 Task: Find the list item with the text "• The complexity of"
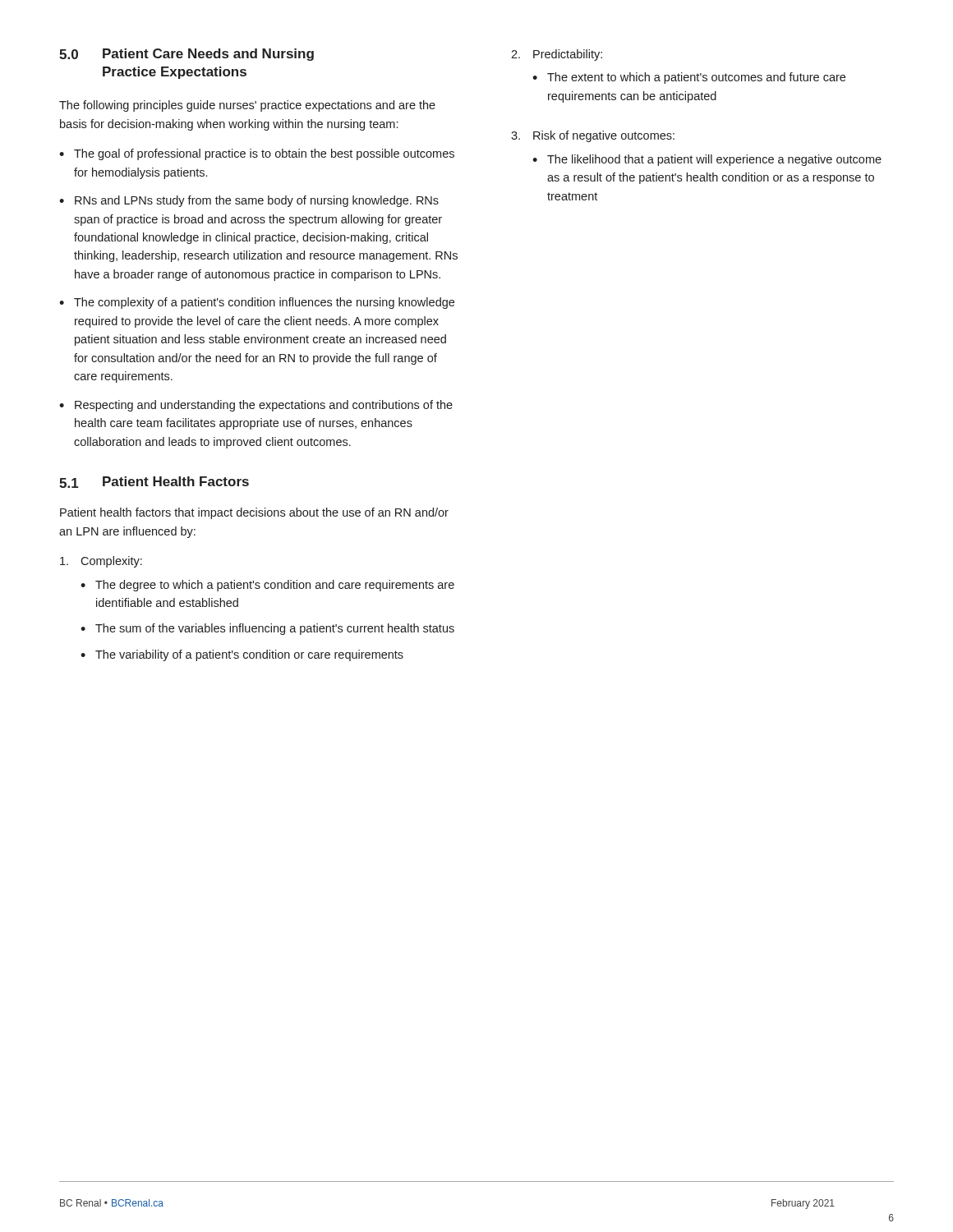coord(260,340)
